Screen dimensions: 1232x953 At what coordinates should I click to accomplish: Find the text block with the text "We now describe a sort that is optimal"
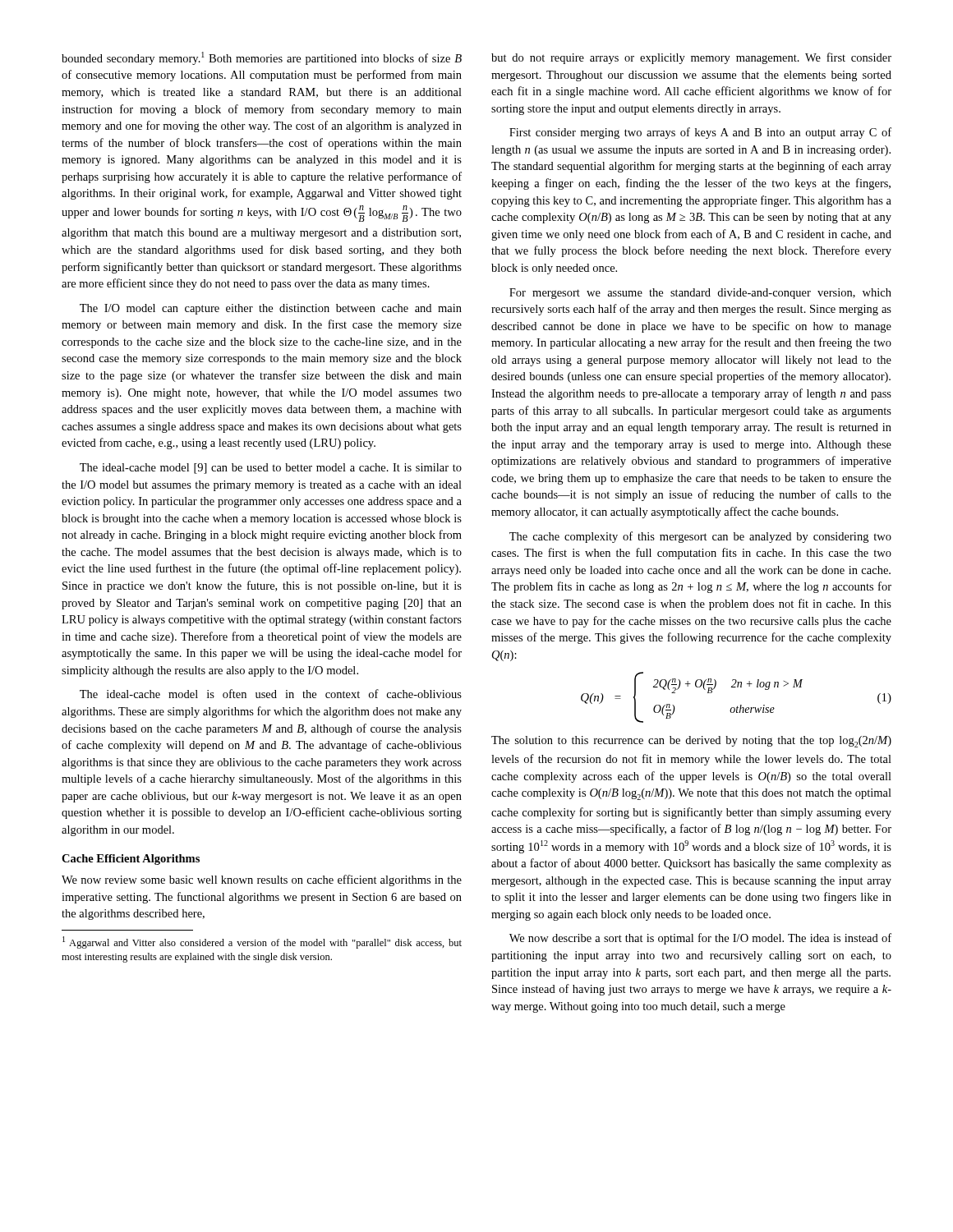[x=691, y=972]
